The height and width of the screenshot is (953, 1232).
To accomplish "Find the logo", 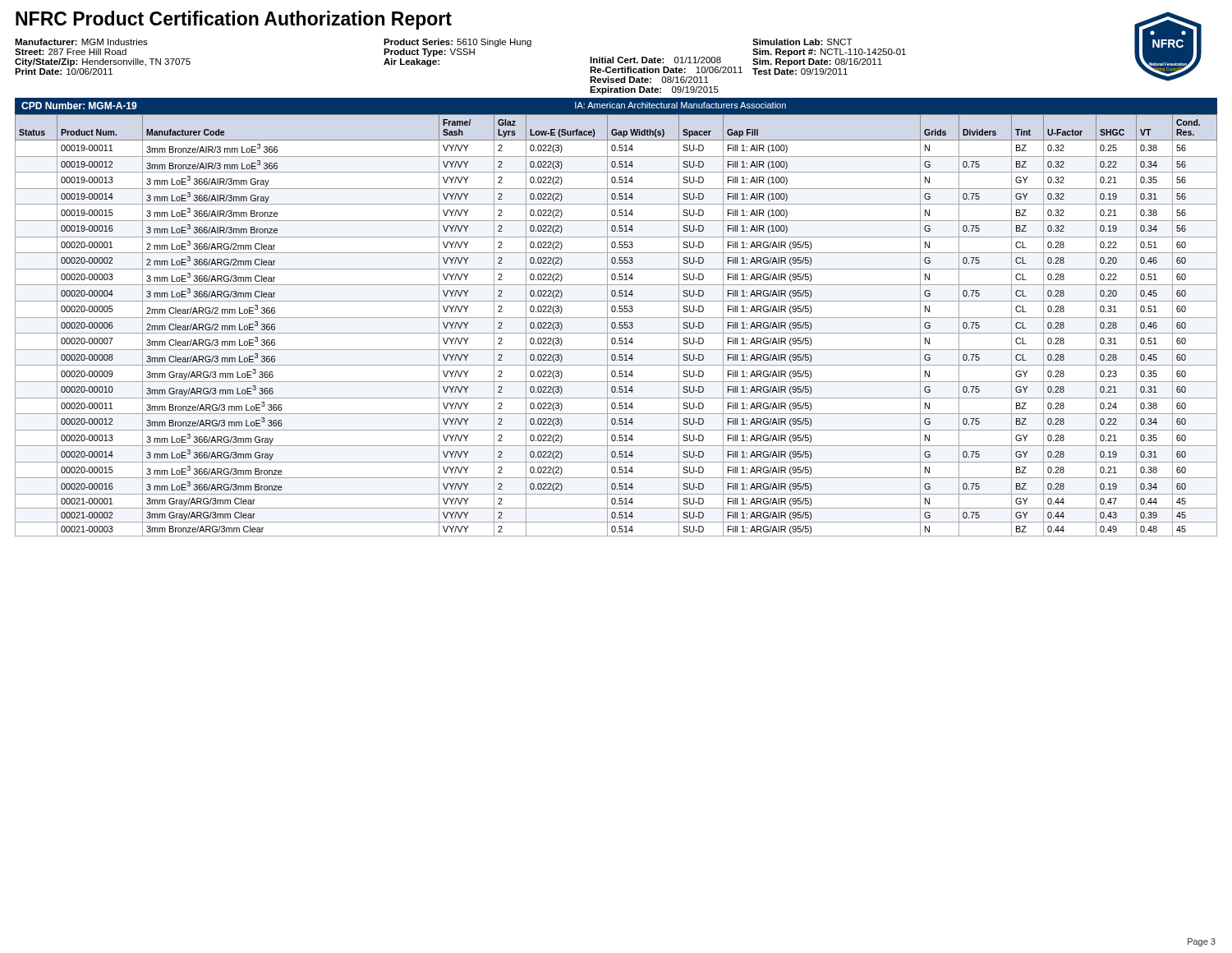I will [x=1170, y=46].
